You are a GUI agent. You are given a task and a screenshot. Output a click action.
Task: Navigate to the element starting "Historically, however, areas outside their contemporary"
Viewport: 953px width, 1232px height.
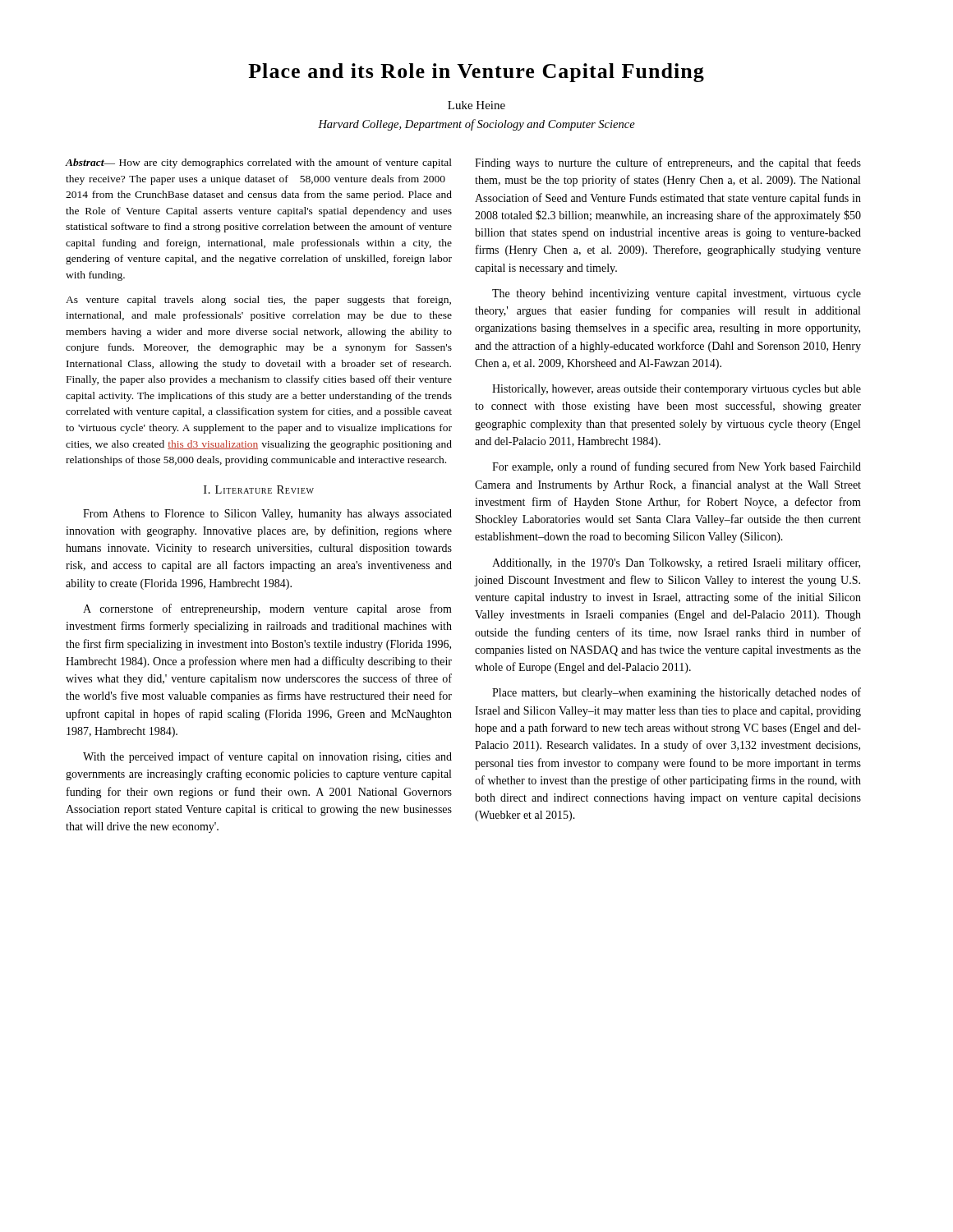click(x=668, y=415)
